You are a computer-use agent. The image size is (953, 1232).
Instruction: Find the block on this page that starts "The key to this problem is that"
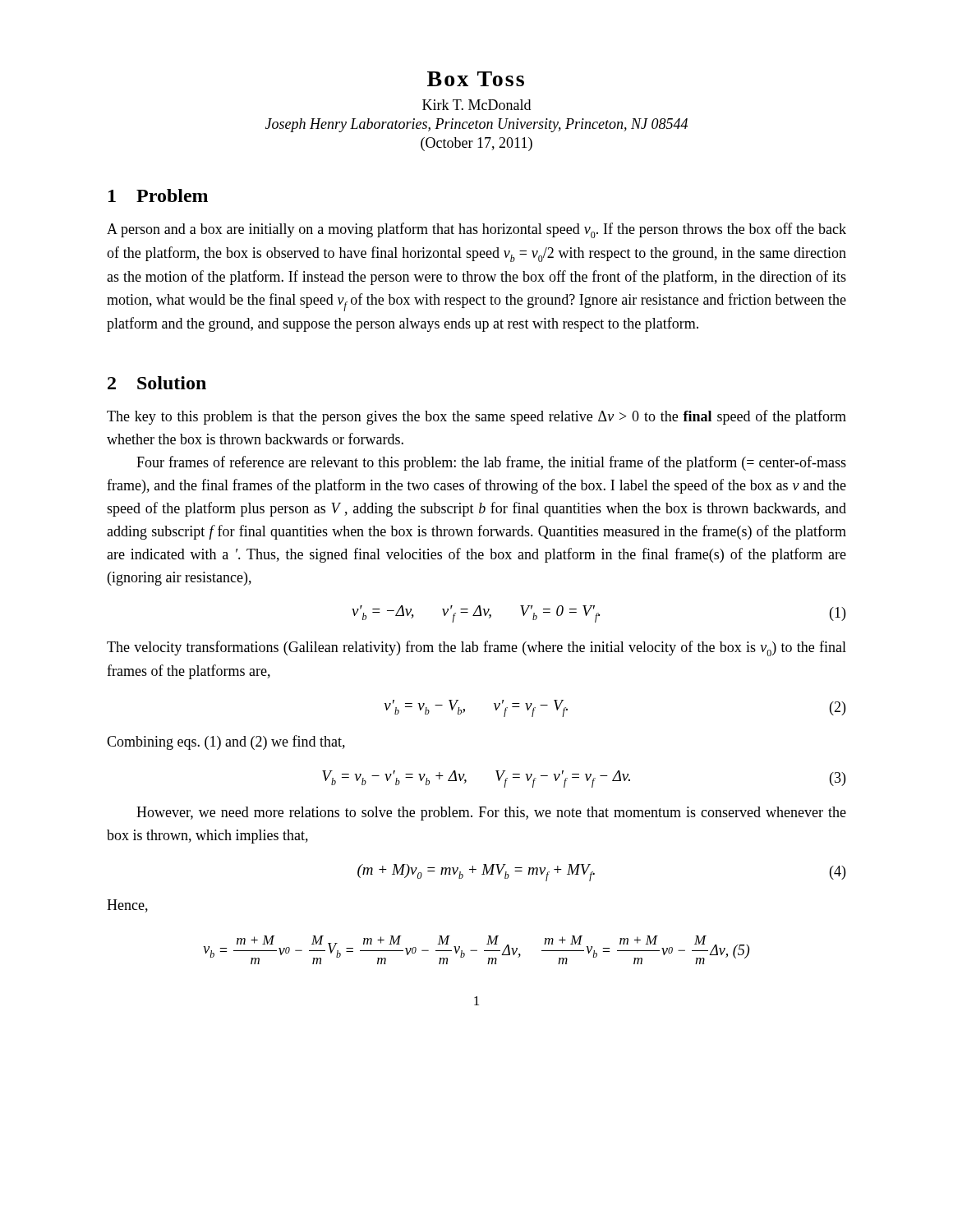pos(476,498)
